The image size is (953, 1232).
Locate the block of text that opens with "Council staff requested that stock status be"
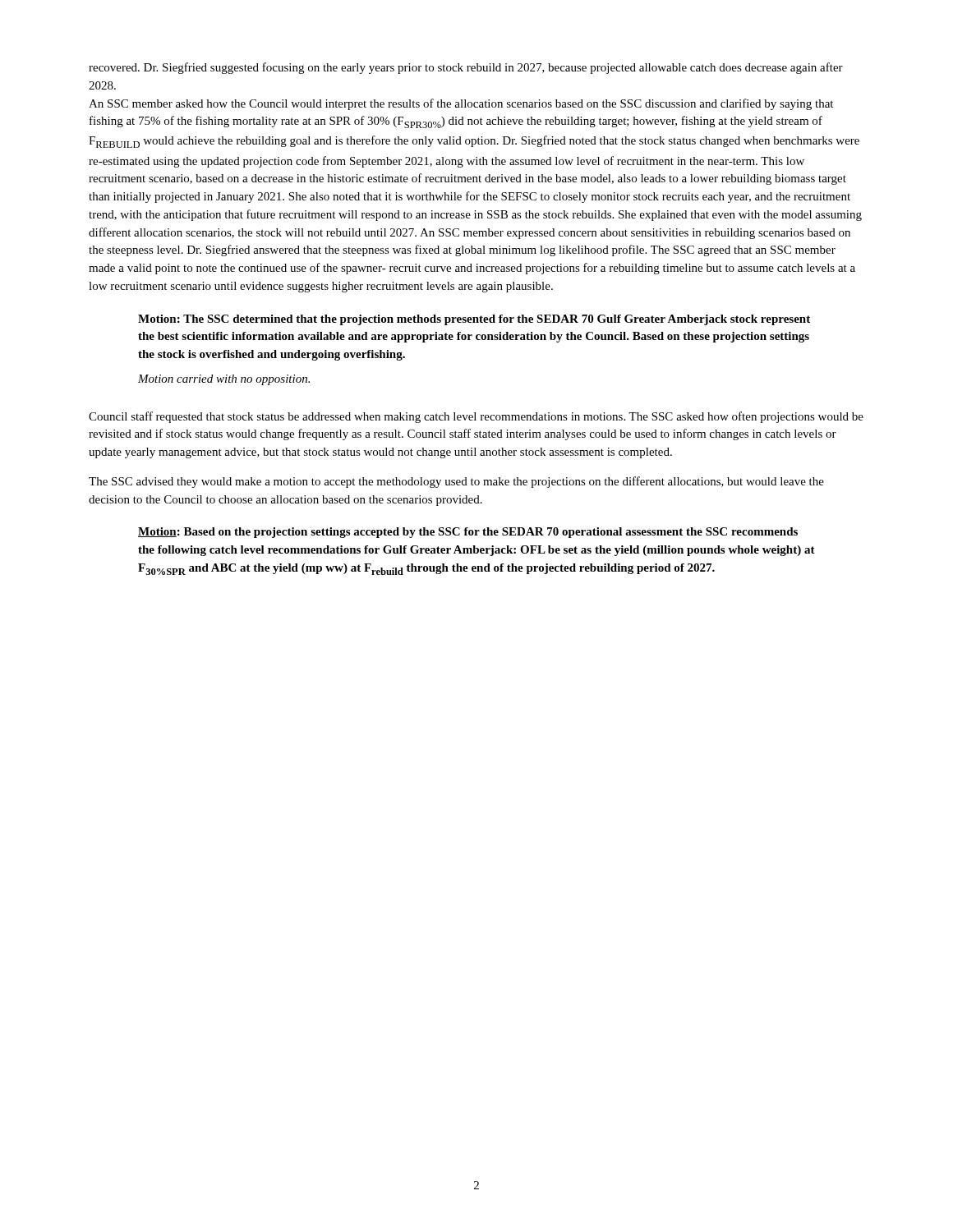point(476,434)
